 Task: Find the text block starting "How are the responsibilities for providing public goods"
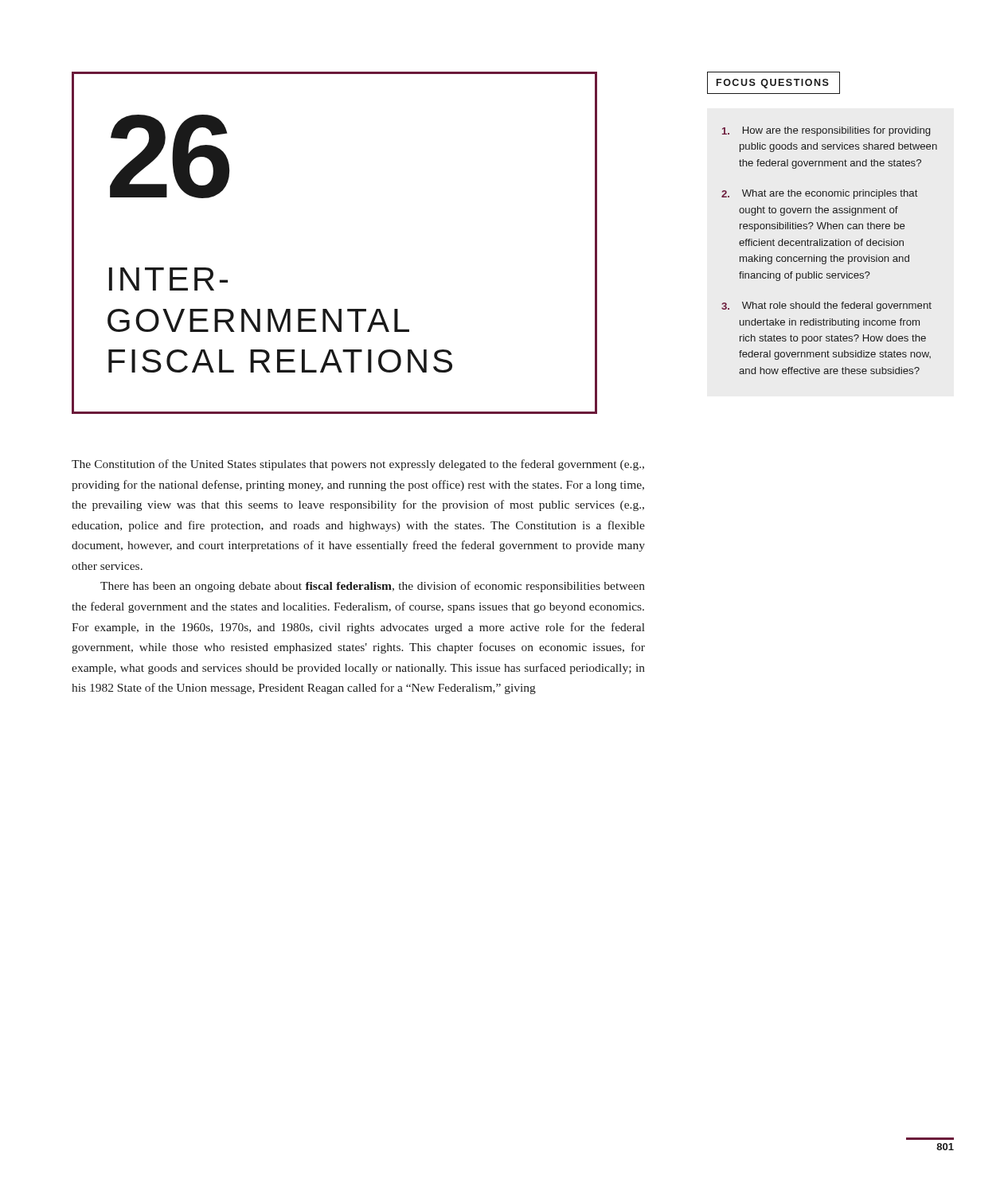(x=830, y=147)
